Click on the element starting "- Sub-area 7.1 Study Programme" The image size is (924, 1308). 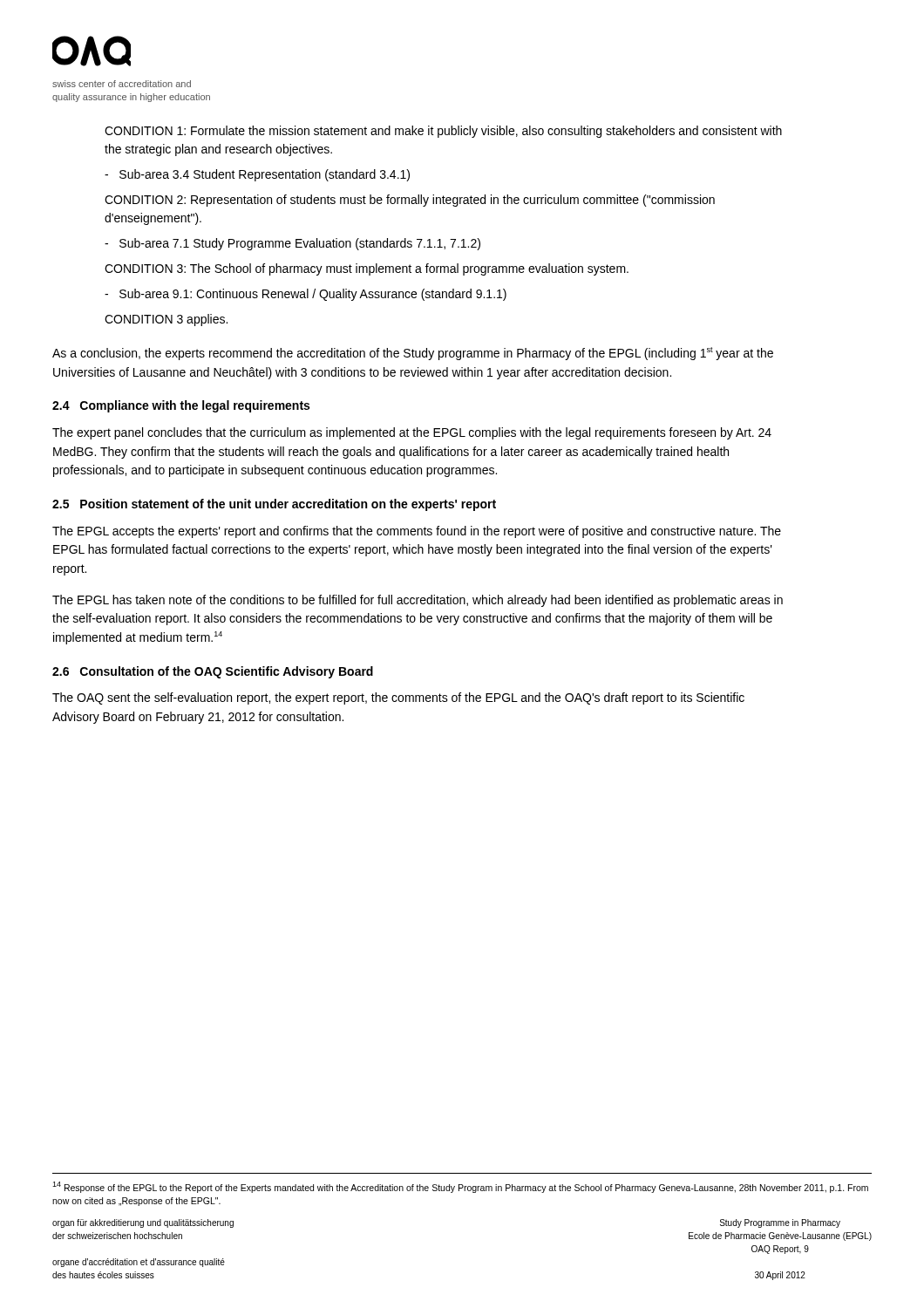(293, 243)
